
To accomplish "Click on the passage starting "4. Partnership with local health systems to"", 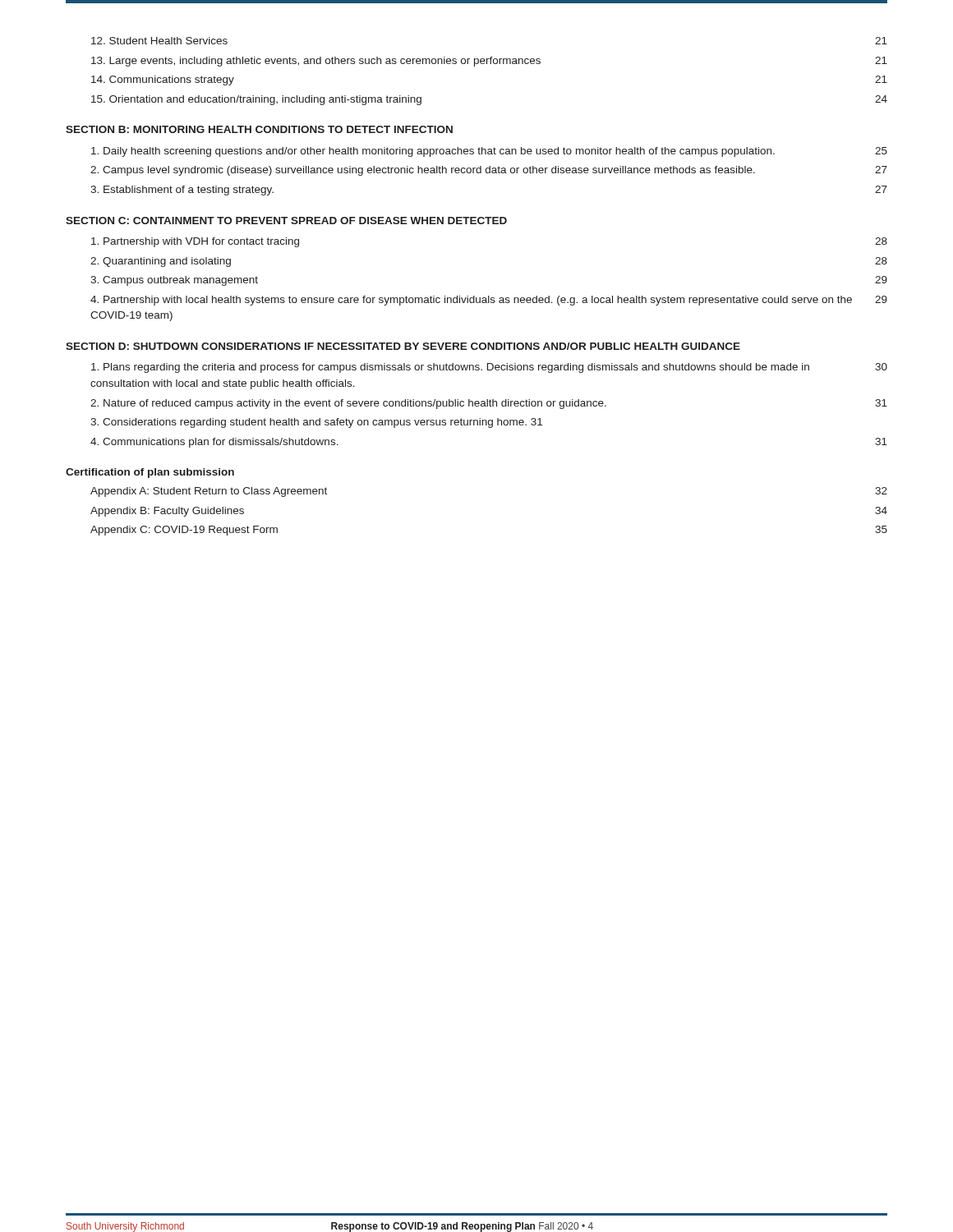I will pos(476,307).
